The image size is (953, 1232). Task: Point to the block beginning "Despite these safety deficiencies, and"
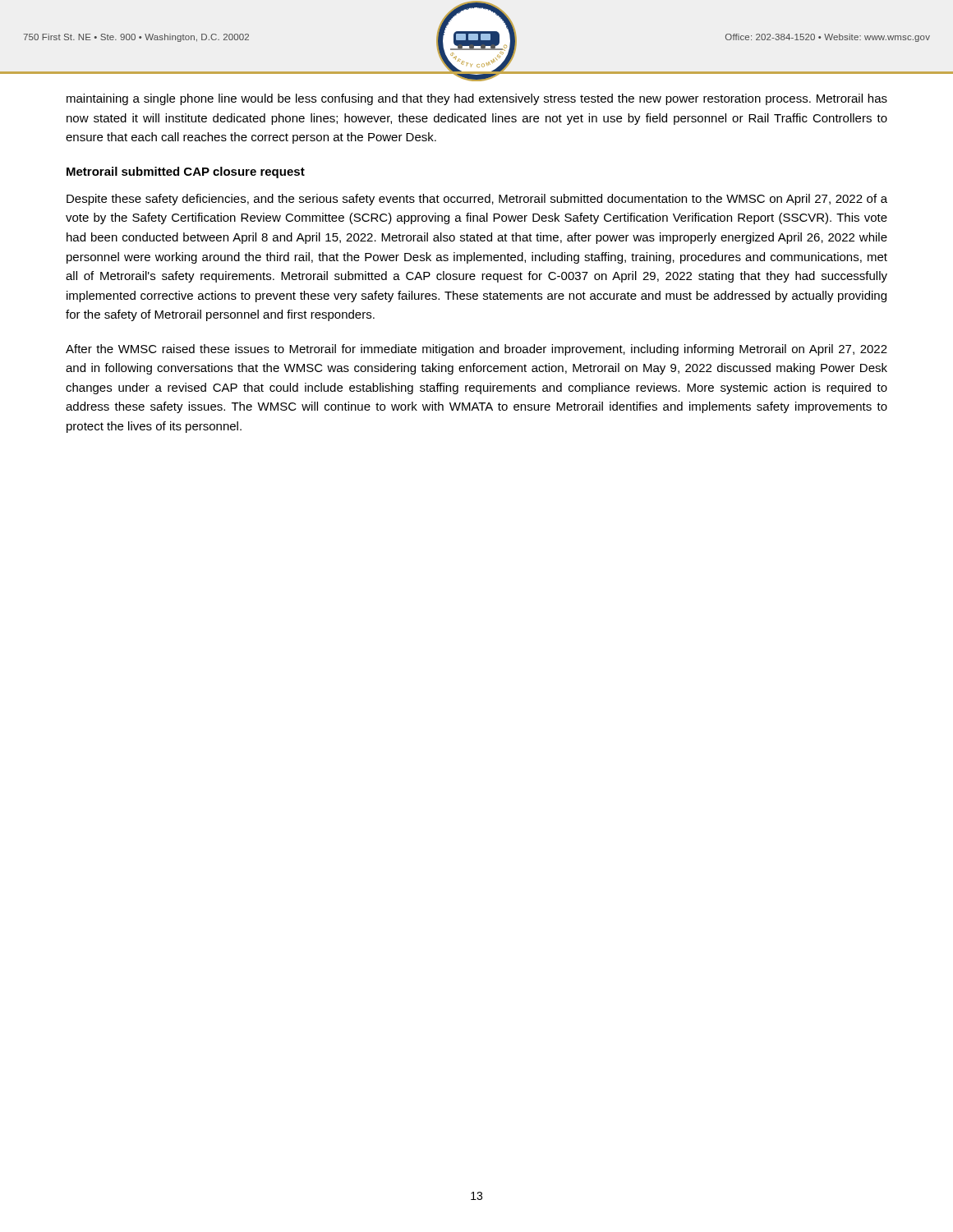(x=476, y=256)
